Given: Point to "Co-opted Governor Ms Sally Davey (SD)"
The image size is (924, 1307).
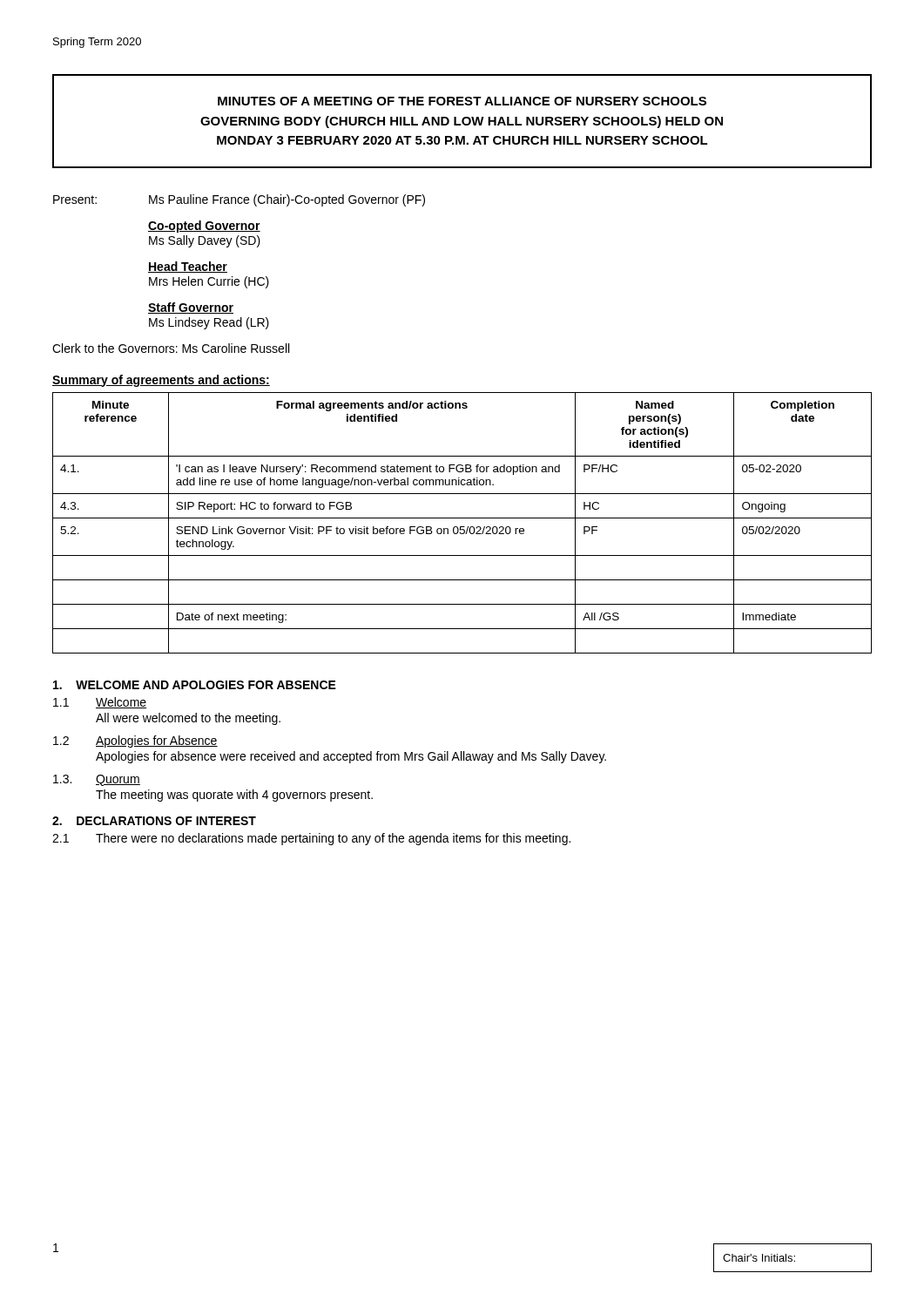Looking at the screenshot, I should [204, 227].
